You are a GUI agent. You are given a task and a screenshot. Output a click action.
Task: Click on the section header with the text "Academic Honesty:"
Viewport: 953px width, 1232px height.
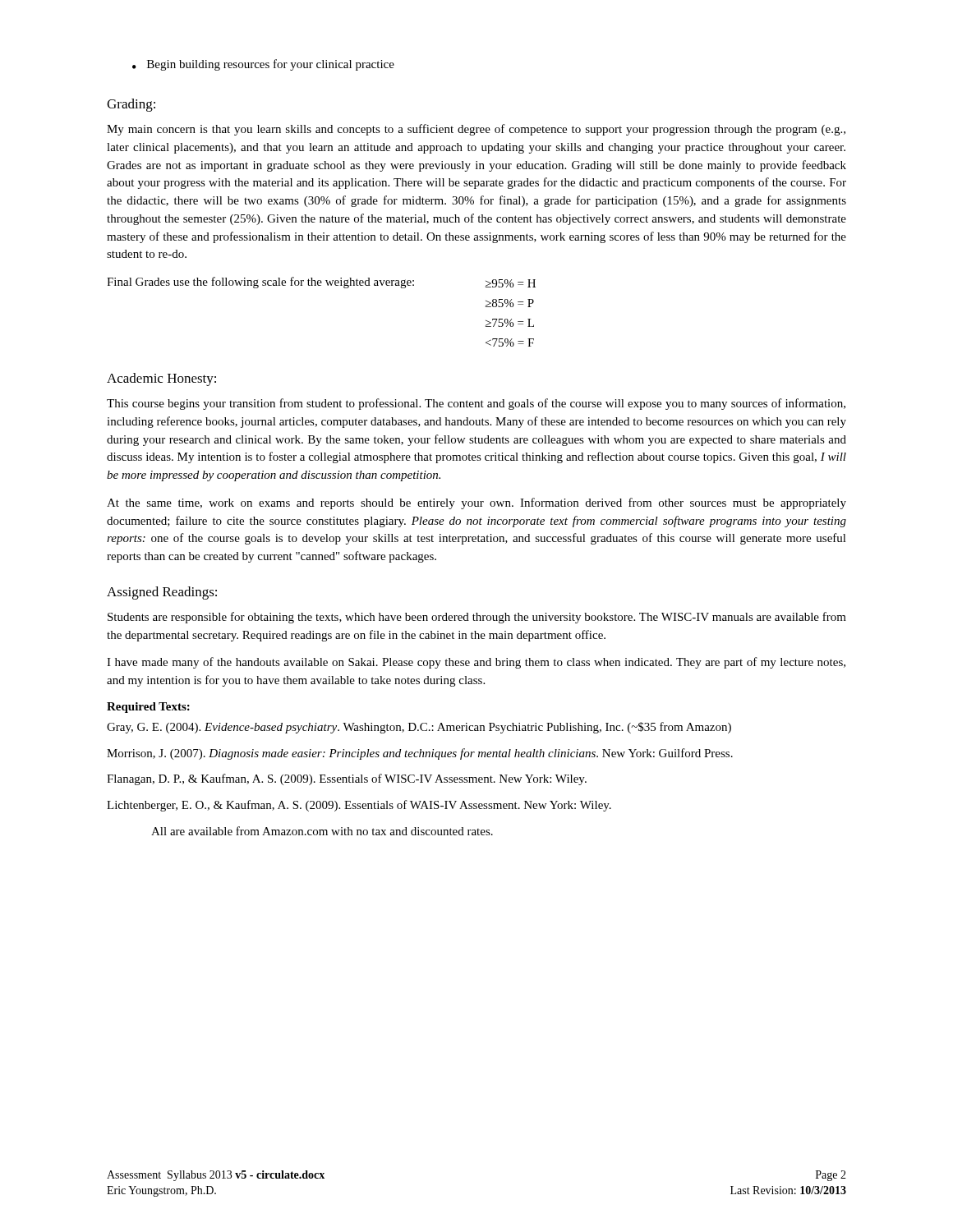(x=162, y=378)
